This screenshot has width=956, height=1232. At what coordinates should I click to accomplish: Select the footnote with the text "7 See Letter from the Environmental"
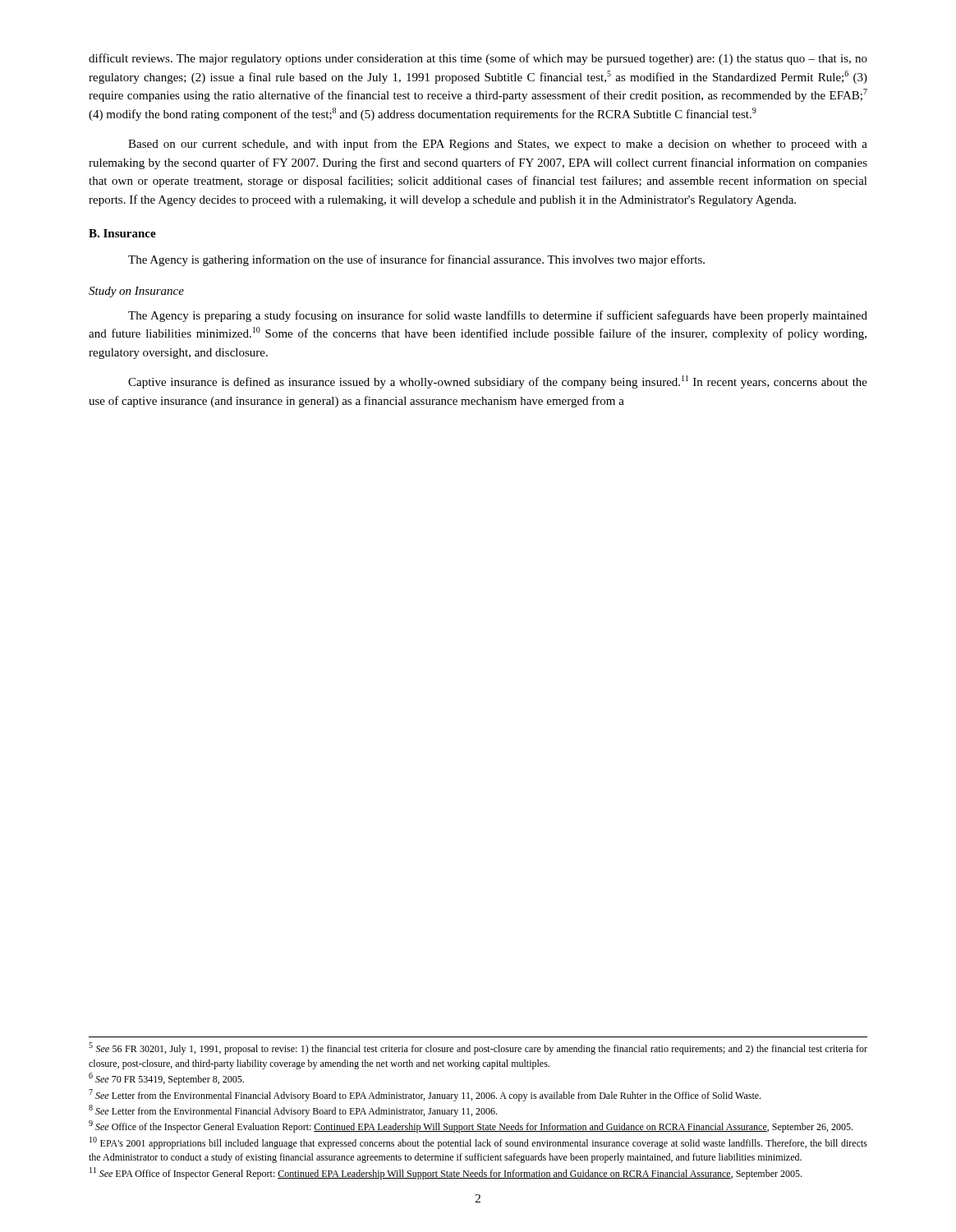click(425, 1095)
